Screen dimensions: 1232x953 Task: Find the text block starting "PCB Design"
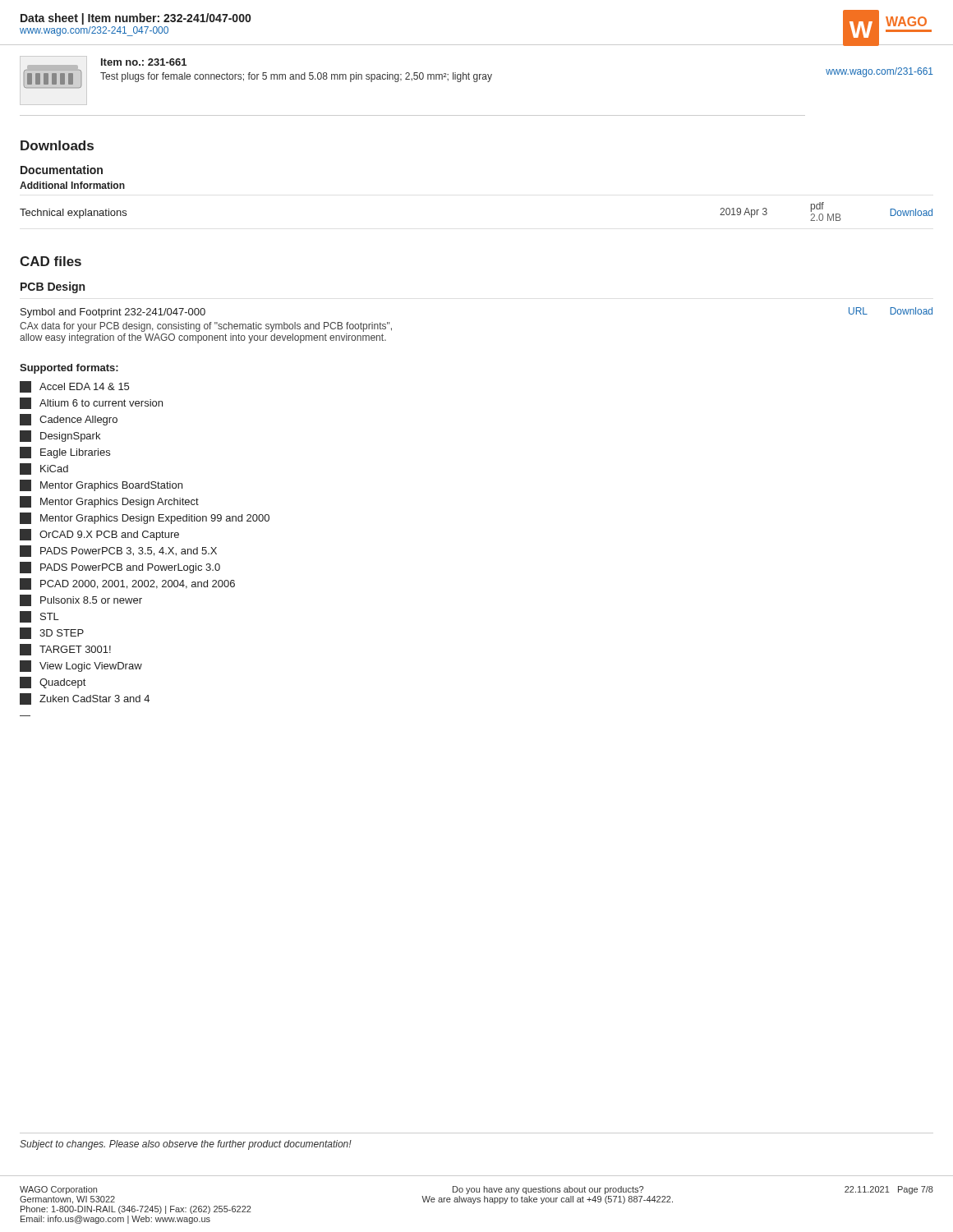53,287
